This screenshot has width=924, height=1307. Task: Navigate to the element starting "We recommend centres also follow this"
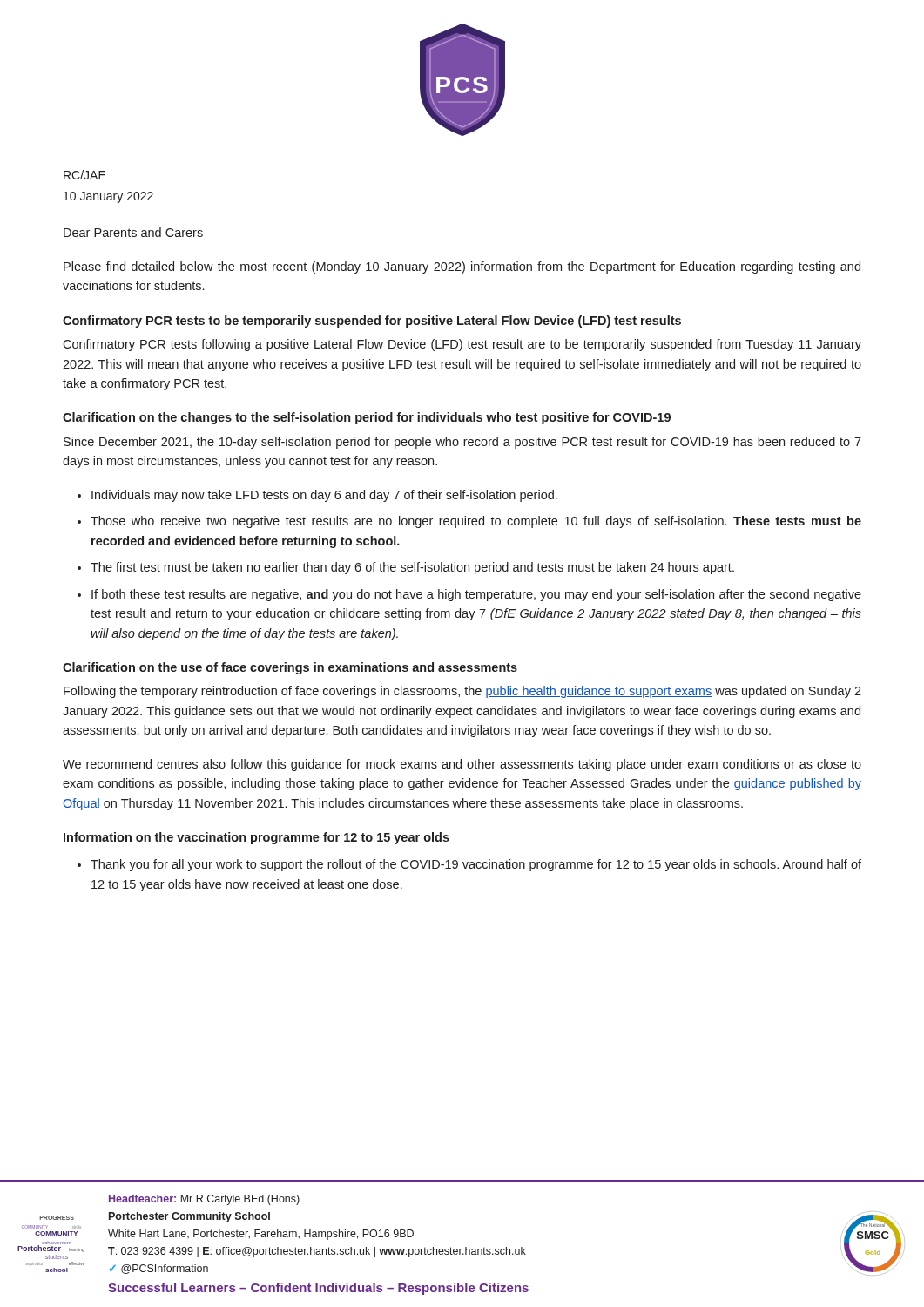[462, 783]
